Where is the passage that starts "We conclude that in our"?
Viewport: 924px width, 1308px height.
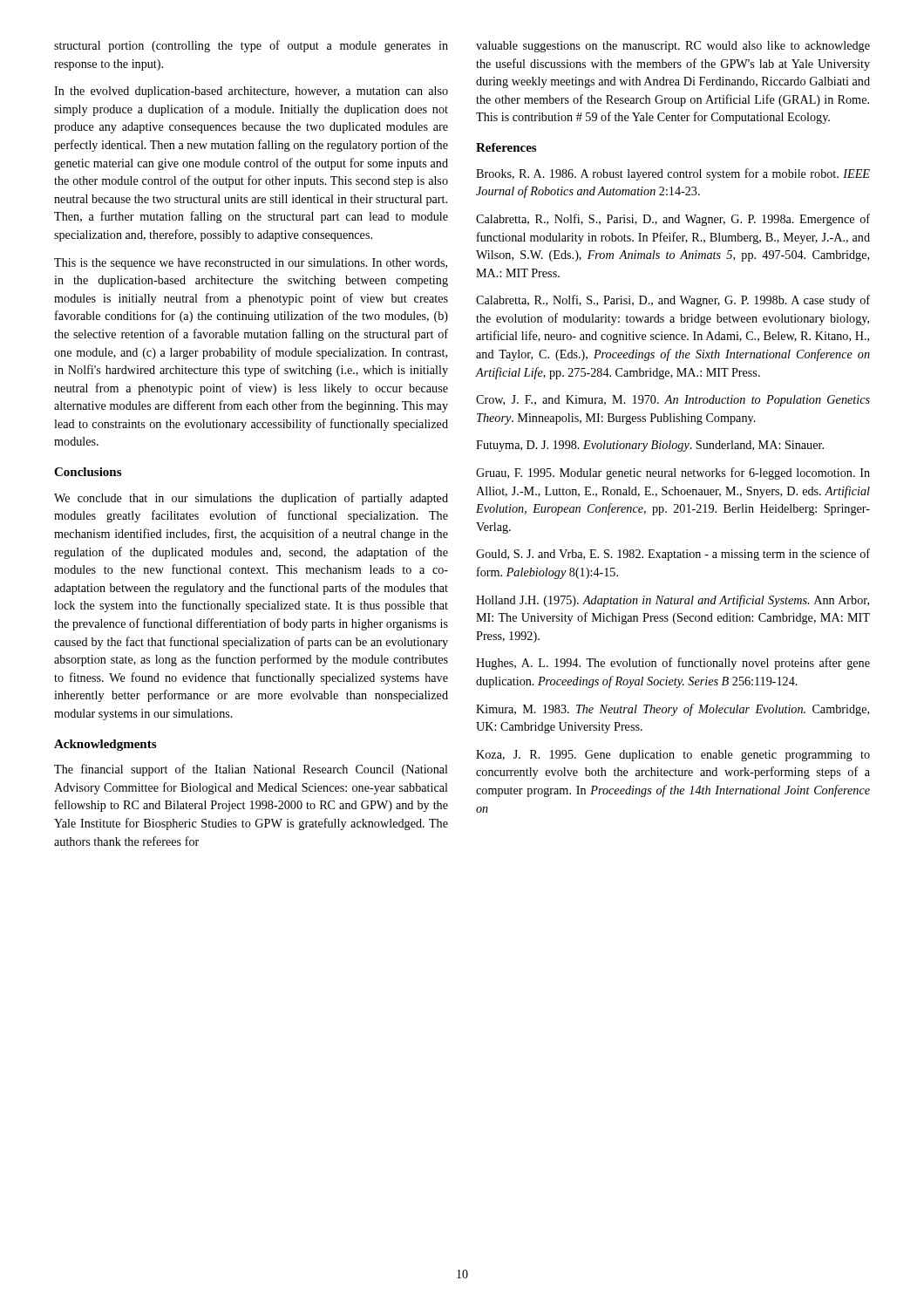pyautogui.click(x=251, y=606)
